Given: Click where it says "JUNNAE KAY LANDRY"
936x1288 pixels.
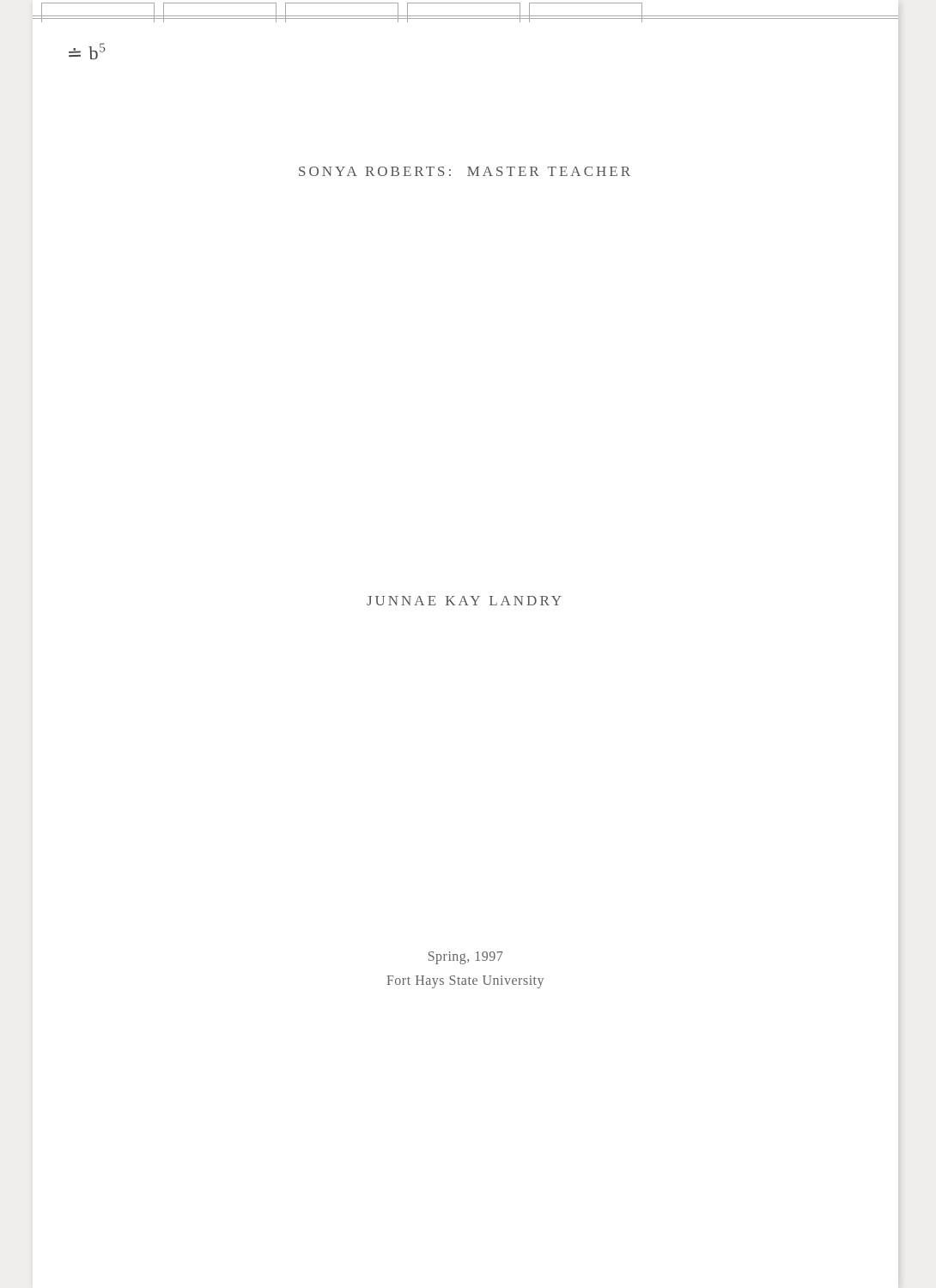Looking at the screenshot, I should tap(465, 601).
